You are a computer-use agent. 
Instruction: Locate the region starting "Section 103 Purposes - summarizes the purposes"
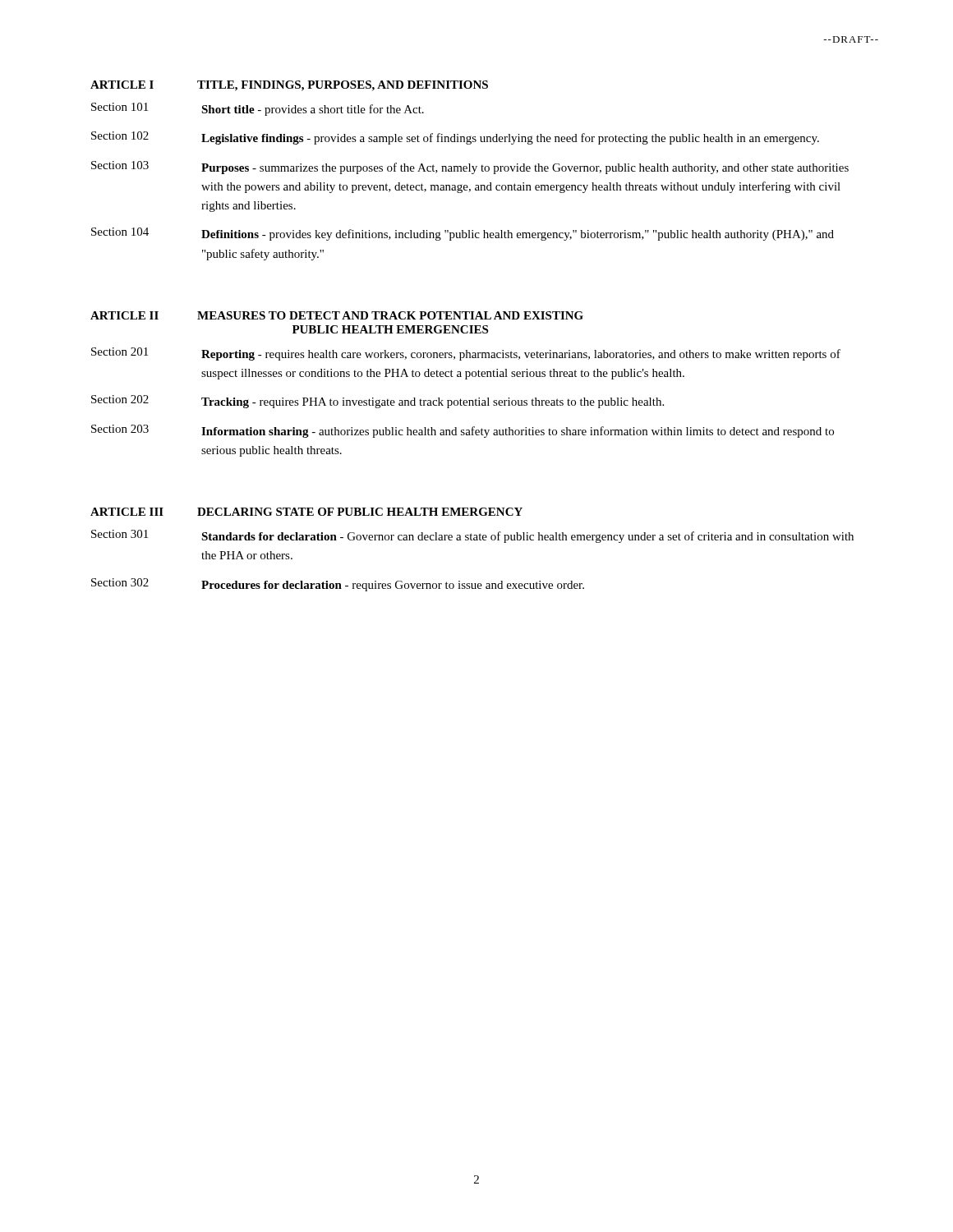click(476, 187)
